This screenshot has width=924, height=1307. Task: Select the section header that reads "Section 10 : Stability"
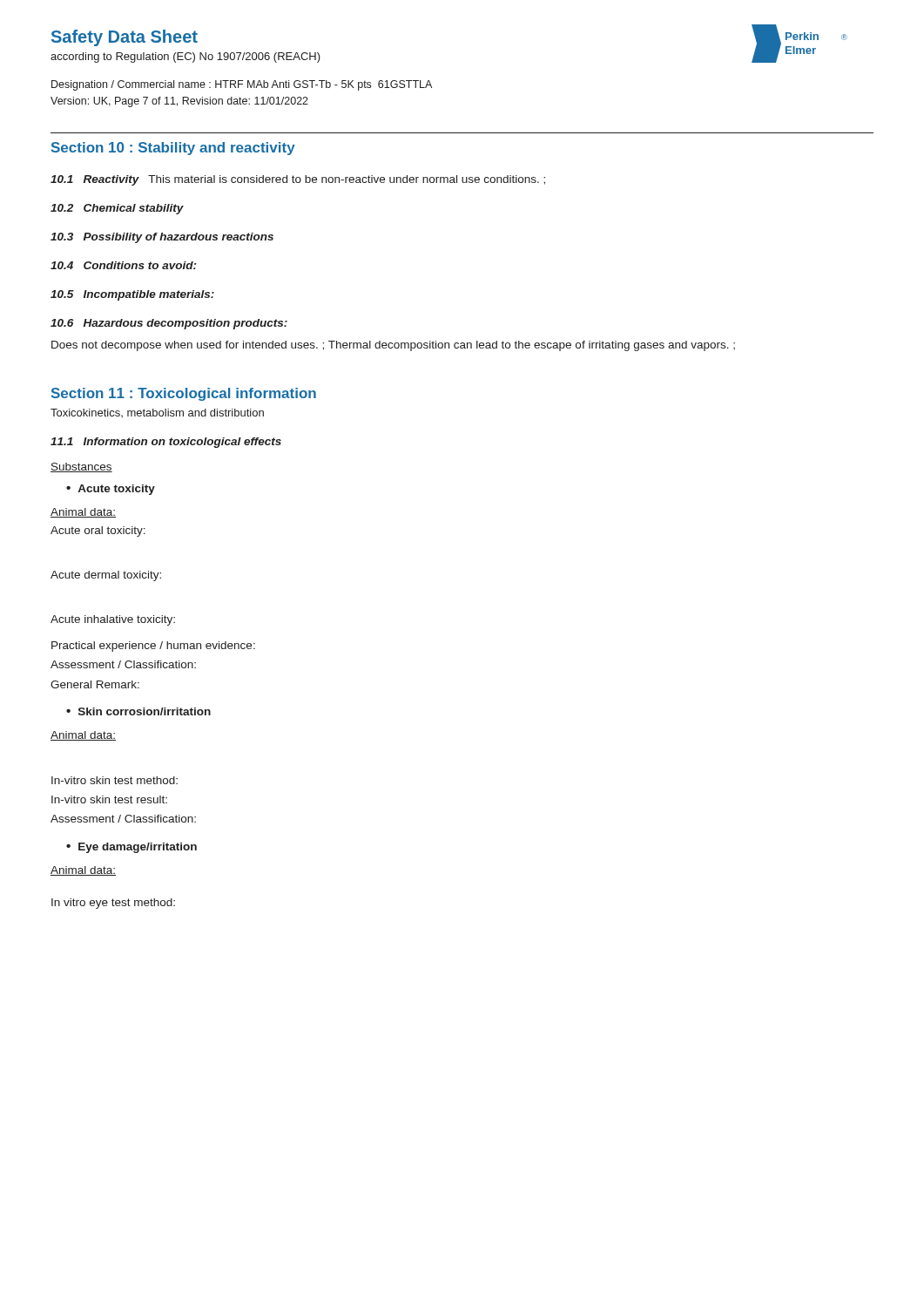click(x=173, y=148)
